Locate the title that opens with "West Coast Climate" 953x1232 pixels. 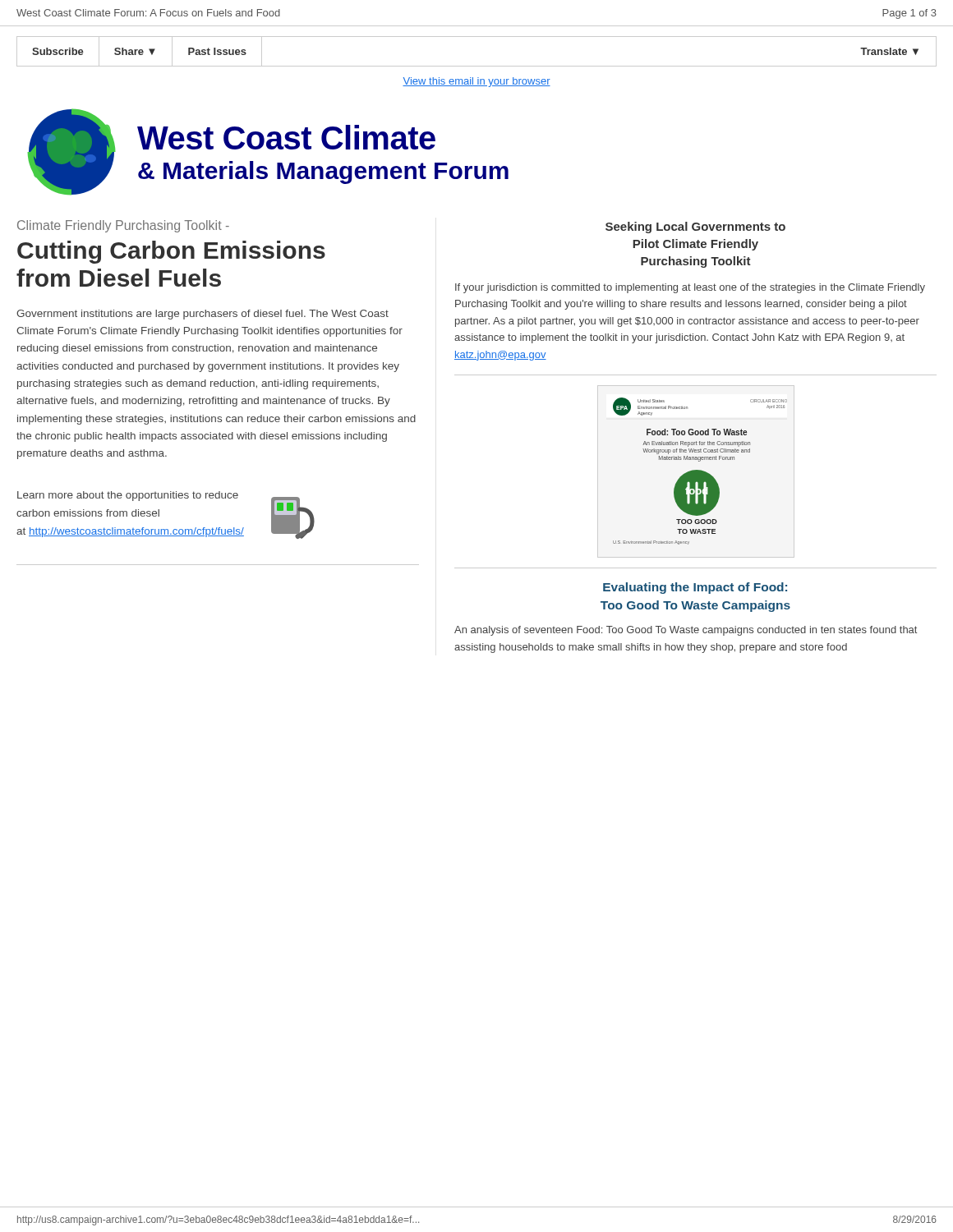(x=323, y=152)
